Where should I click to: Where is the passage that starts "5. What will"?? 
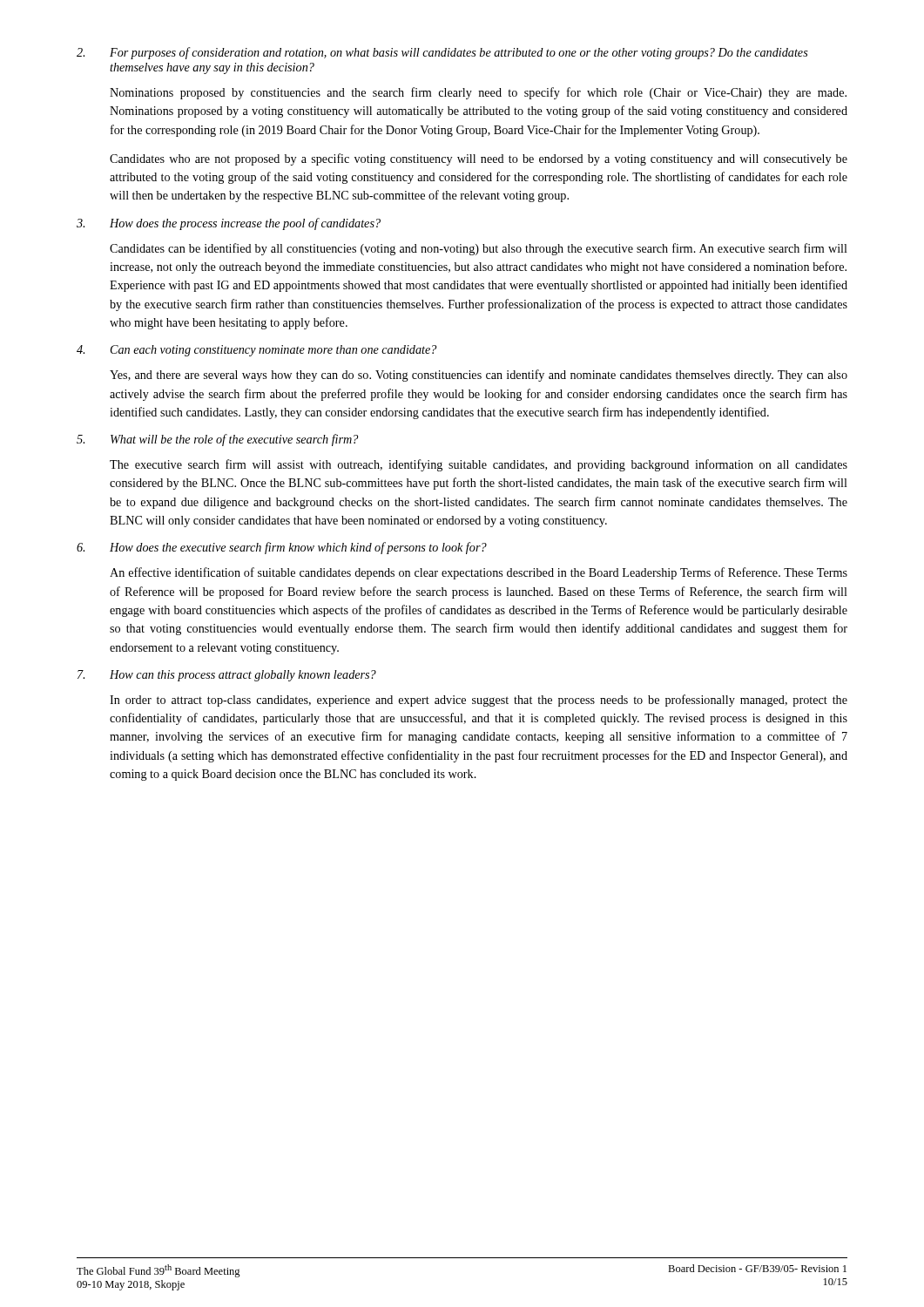click(217, 440)
